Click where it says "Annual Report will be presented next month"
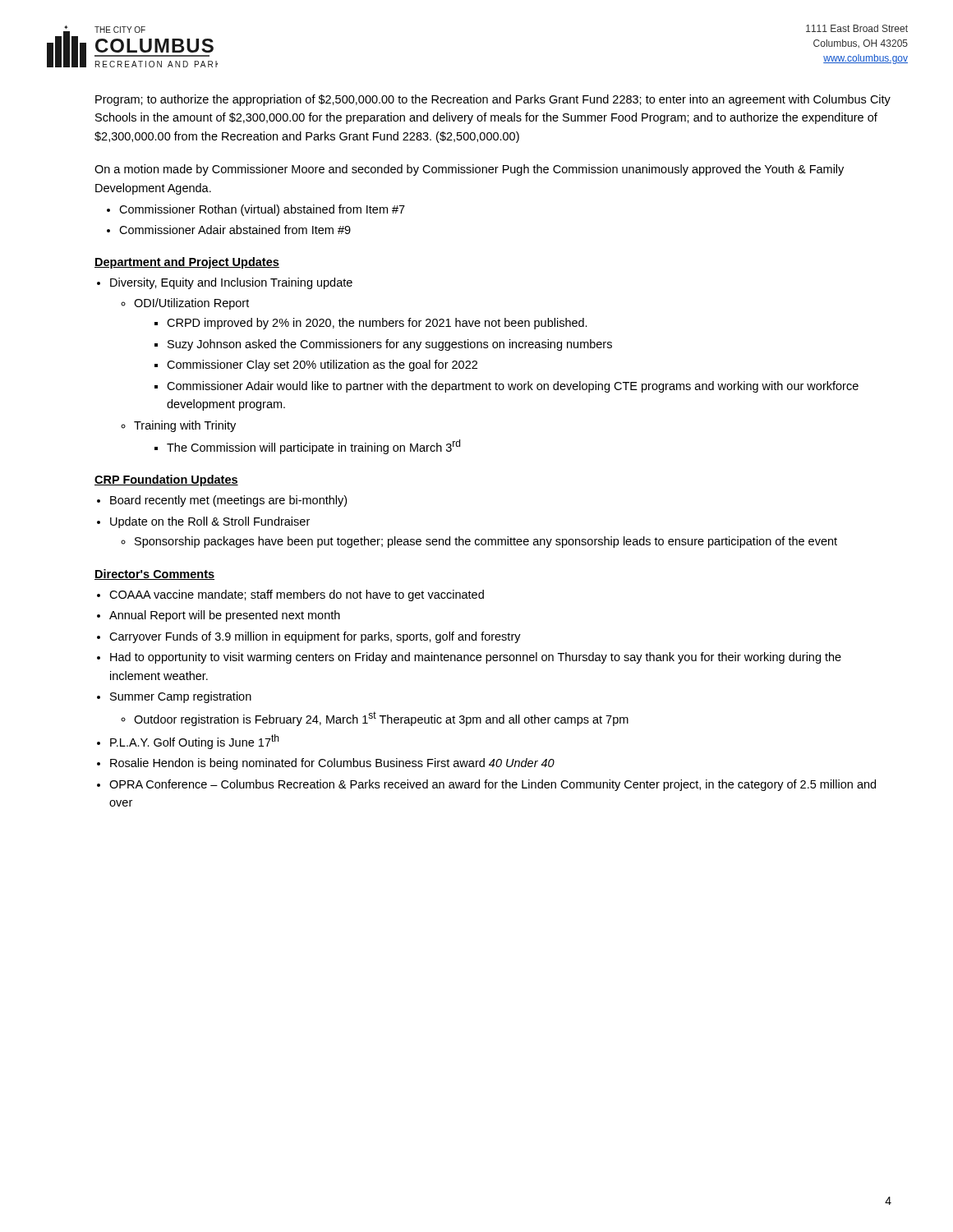 pyautogui.click(x=225, y=615)
